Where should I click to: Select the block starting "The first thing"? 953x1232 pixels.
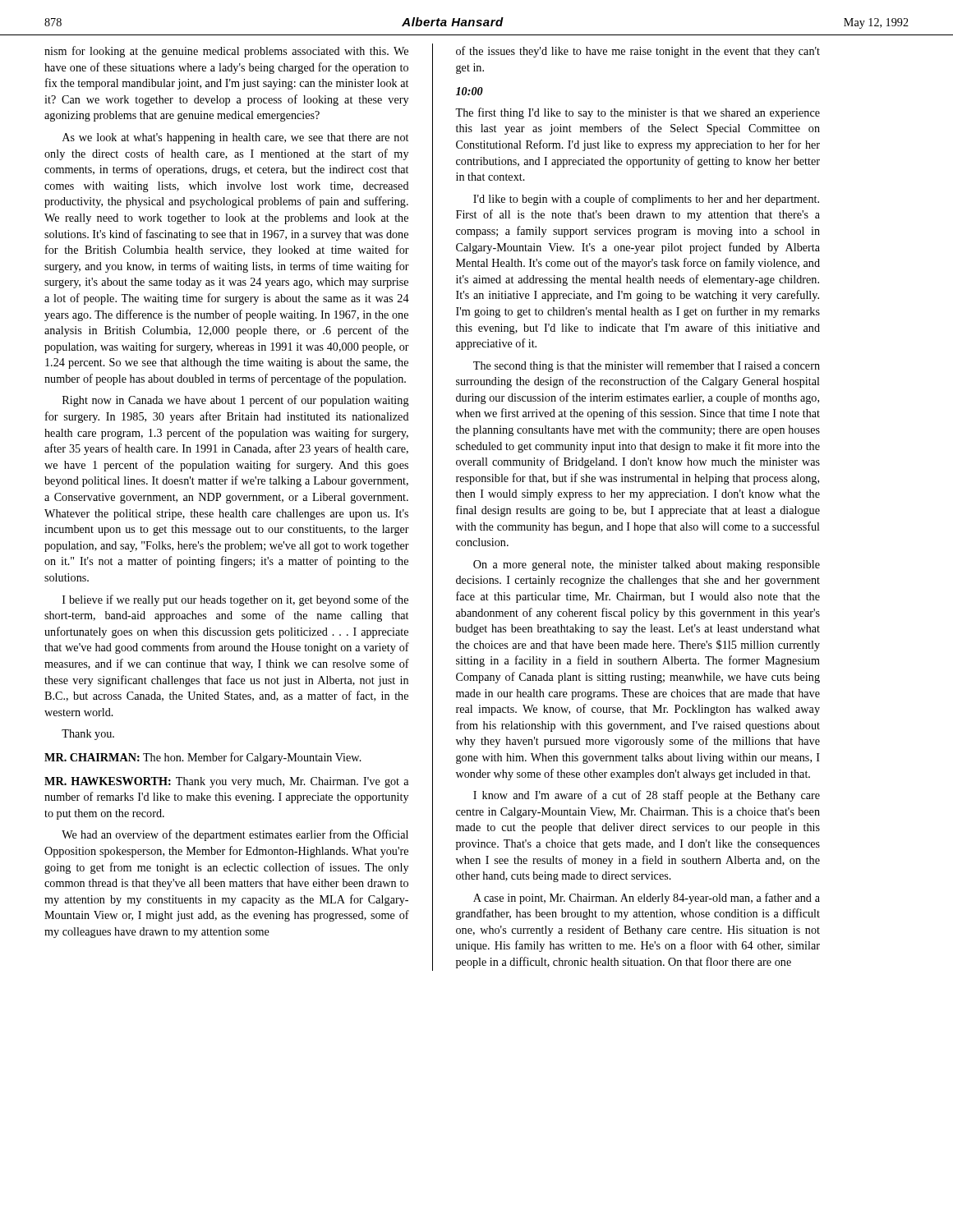638,538
